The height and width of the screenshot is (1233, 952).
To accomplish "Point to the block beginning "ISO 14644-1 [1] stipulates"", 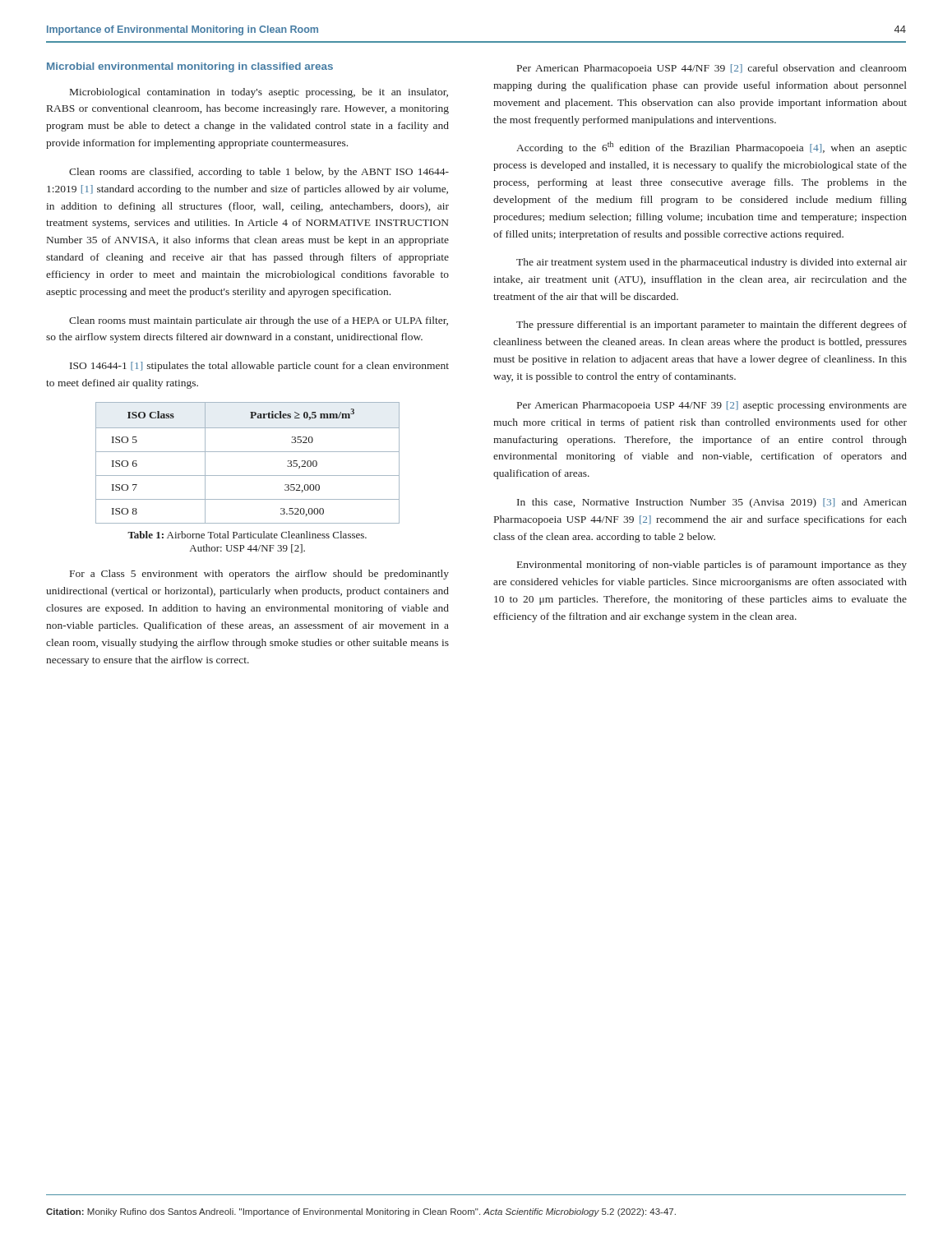I will [x=247, y=375].
